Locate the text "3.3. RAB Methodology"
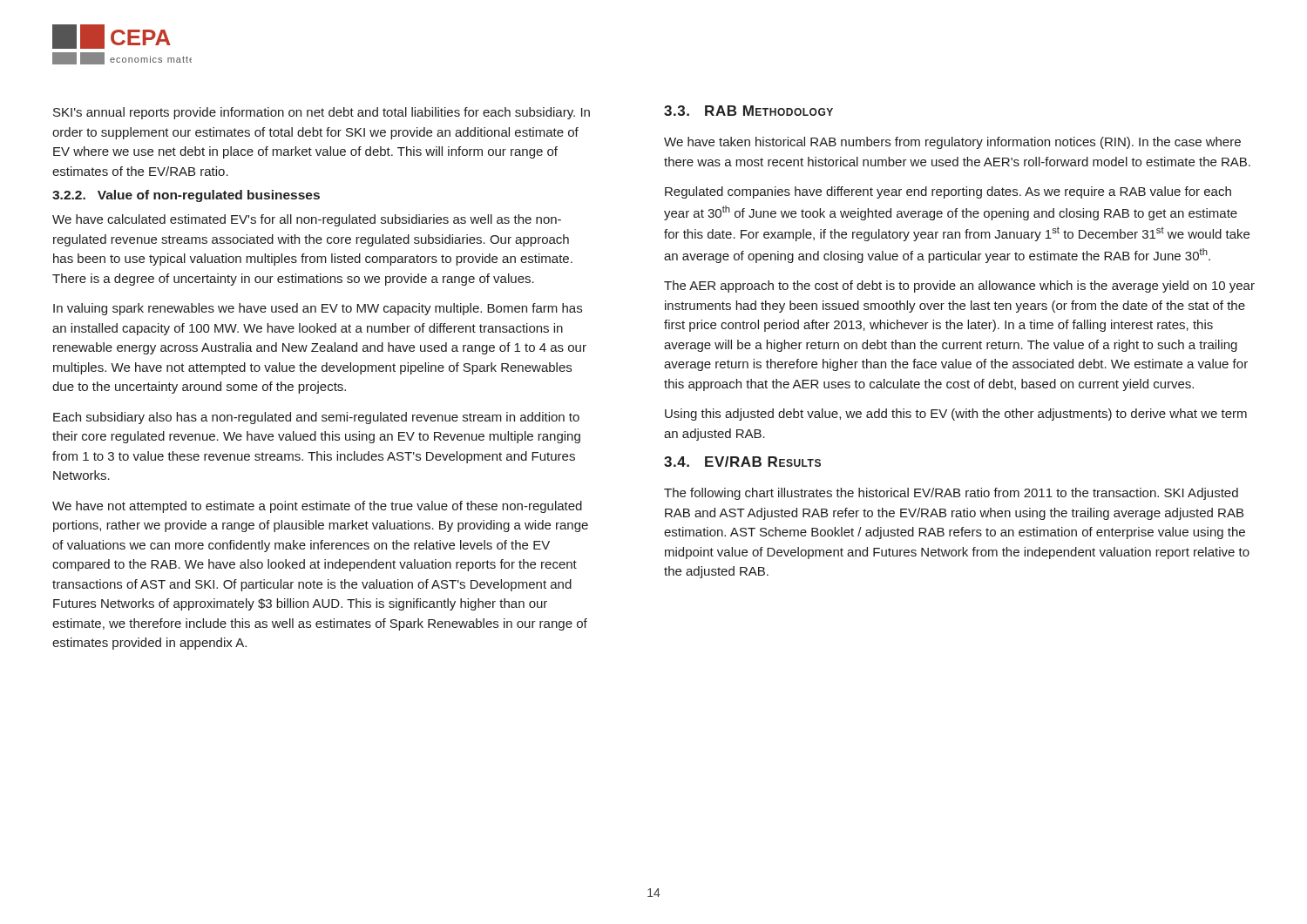The width and height of the screenshot is (1307, 924). pyautogui.click(x=749, y=111)
